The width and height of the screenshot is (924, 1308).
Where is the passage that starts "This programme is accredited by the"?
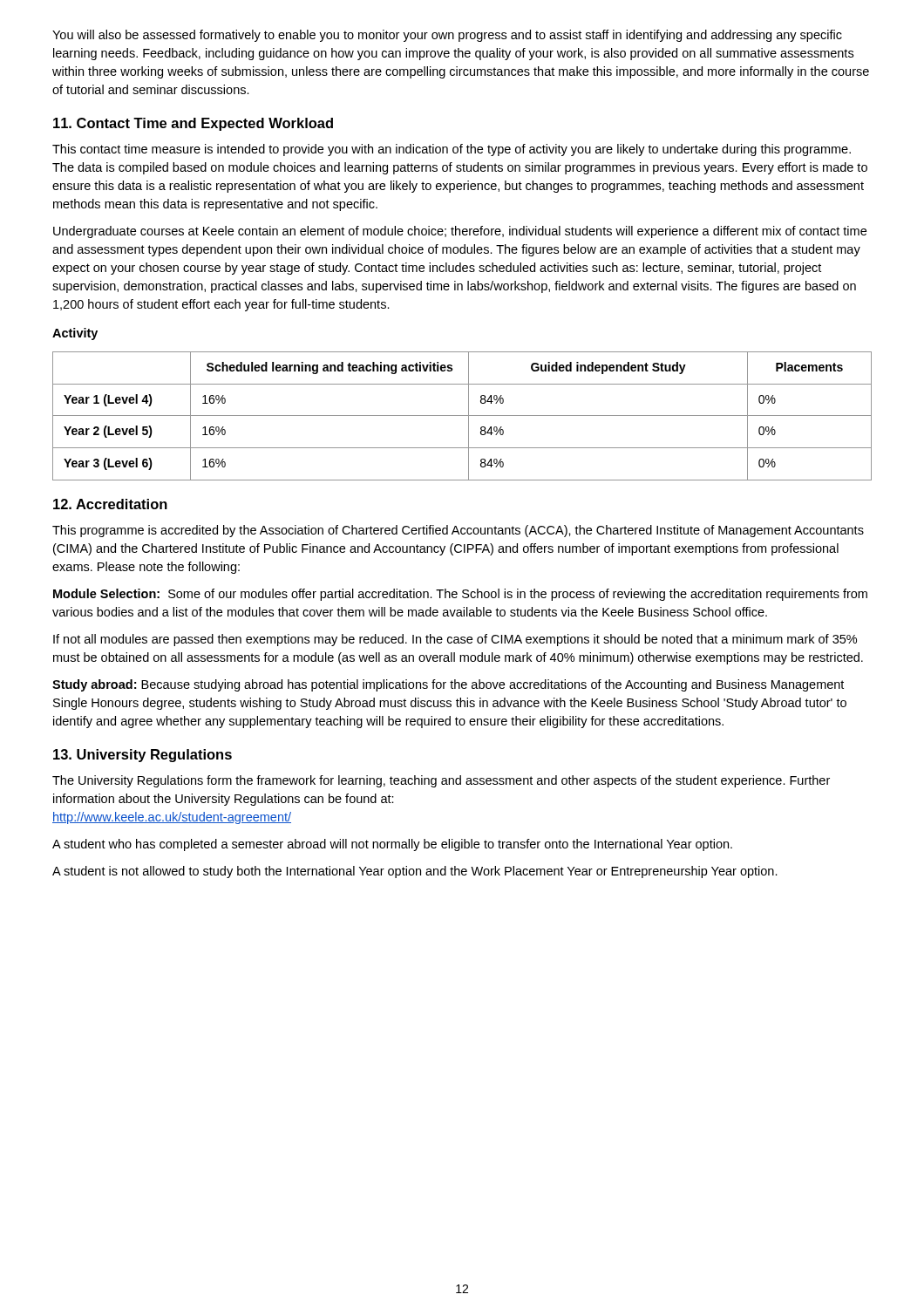tap(462, 549)
